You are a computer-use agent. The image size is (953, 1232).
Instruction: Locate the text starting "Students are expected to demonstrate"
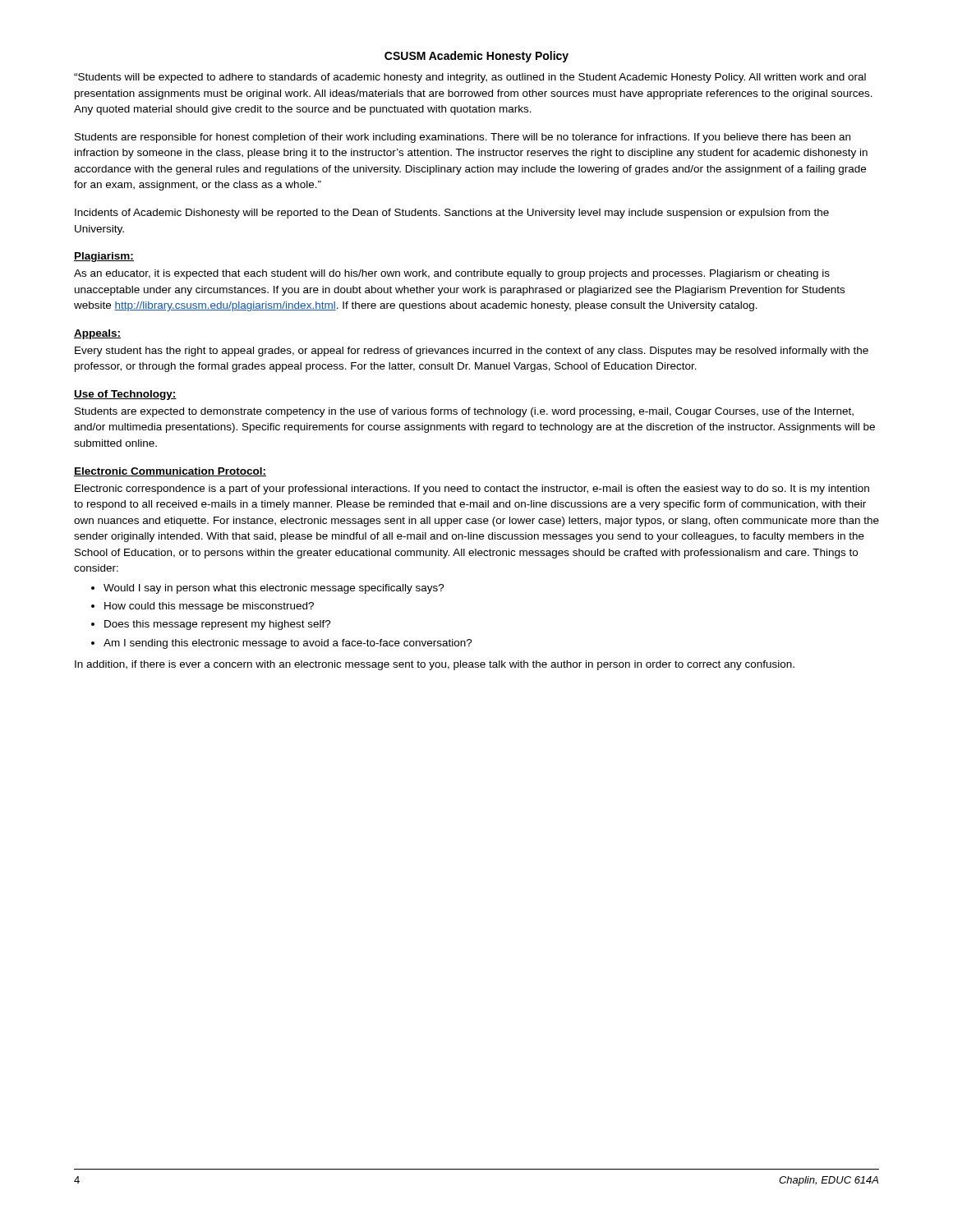tap(475, 427)
